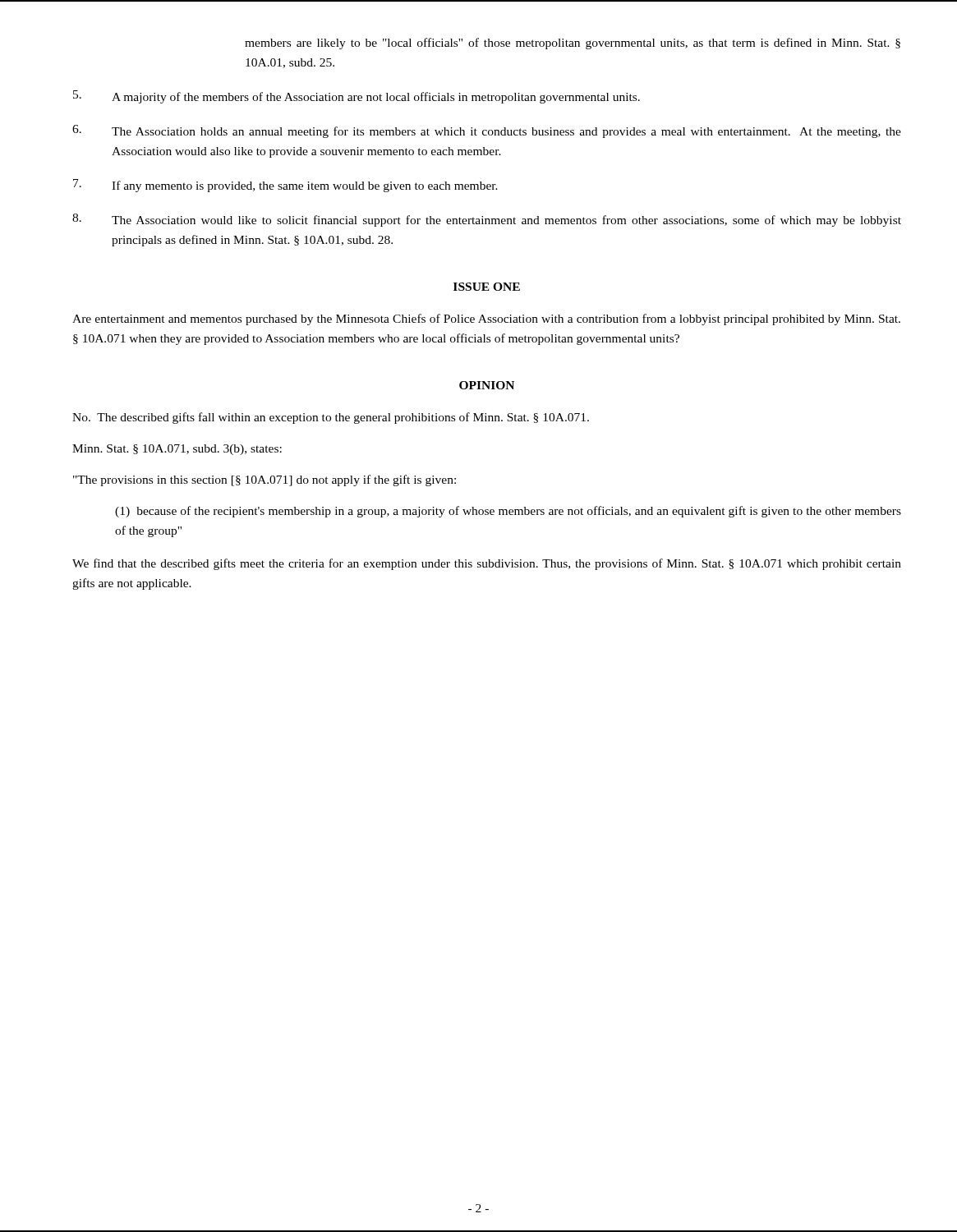Locate the block of text that opens with "8. The Association would like to solicit financial"
This screenshot has height=1232, width=957.
pyautogui.click(x=487, y=230)
